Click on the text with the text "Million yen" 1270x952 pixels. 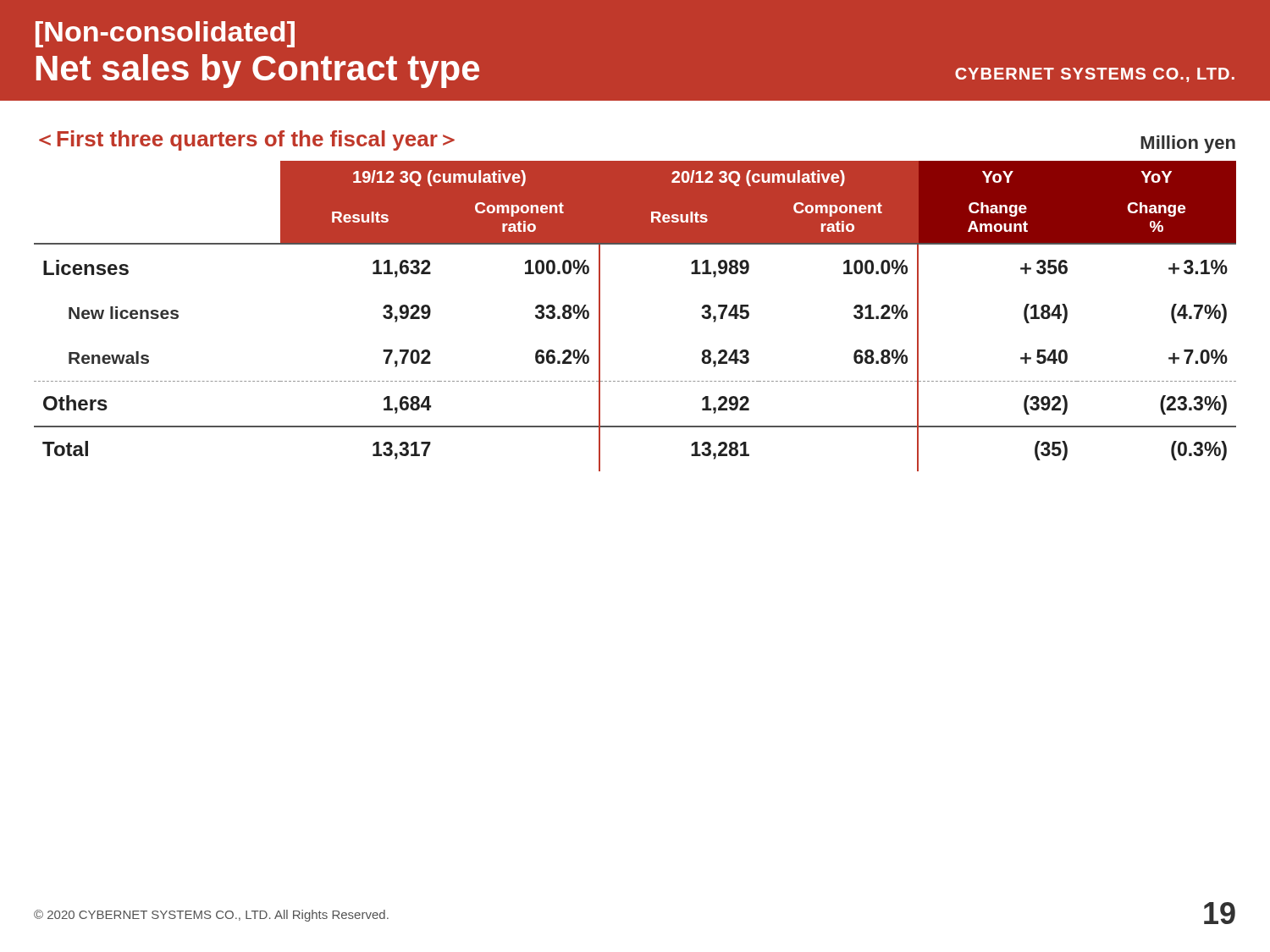pyautogui.click(x=1188, y=143)
